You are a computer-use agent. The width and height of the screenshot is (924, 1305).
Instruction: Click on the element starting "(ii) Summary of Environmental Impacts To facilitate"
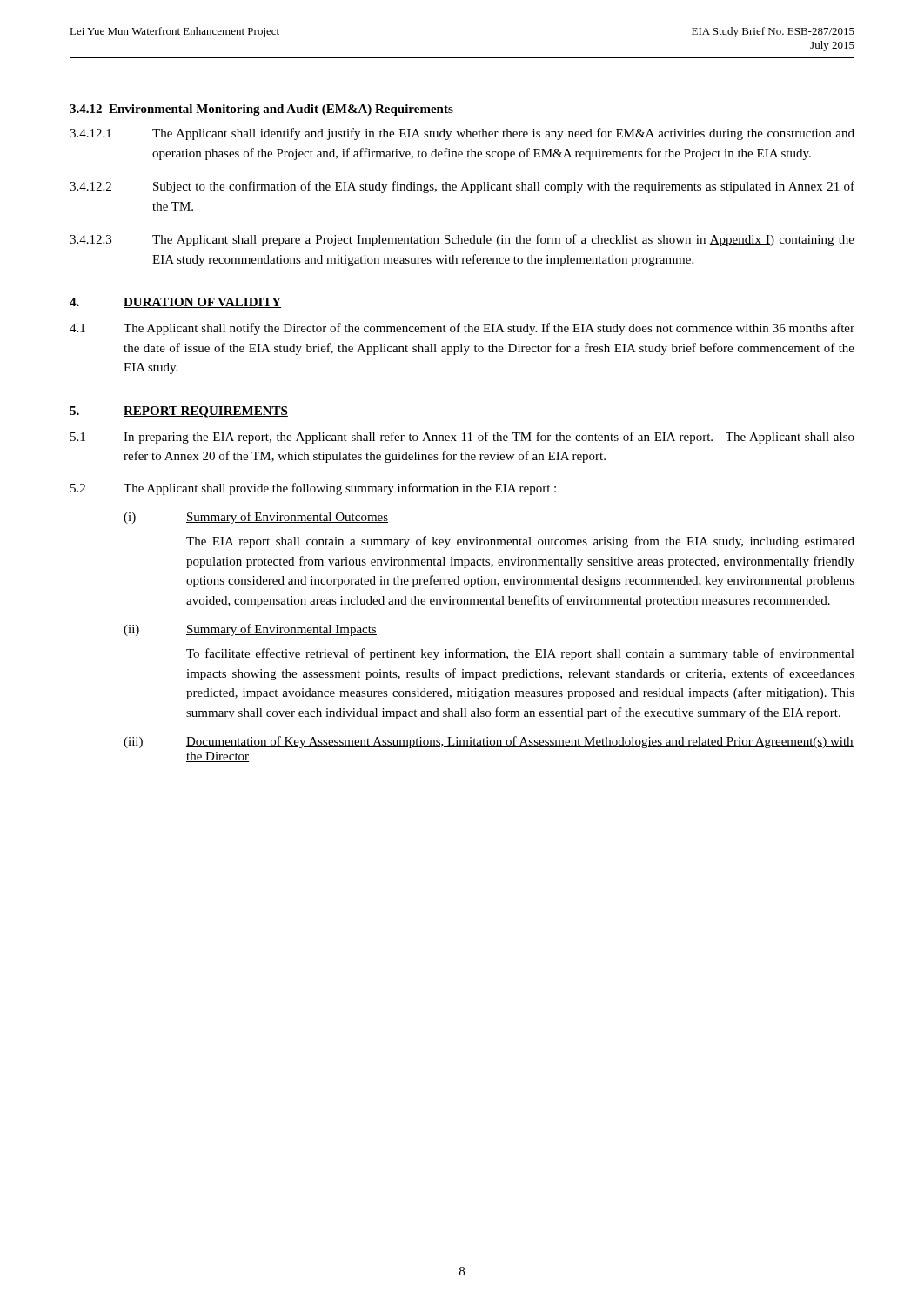462,672
